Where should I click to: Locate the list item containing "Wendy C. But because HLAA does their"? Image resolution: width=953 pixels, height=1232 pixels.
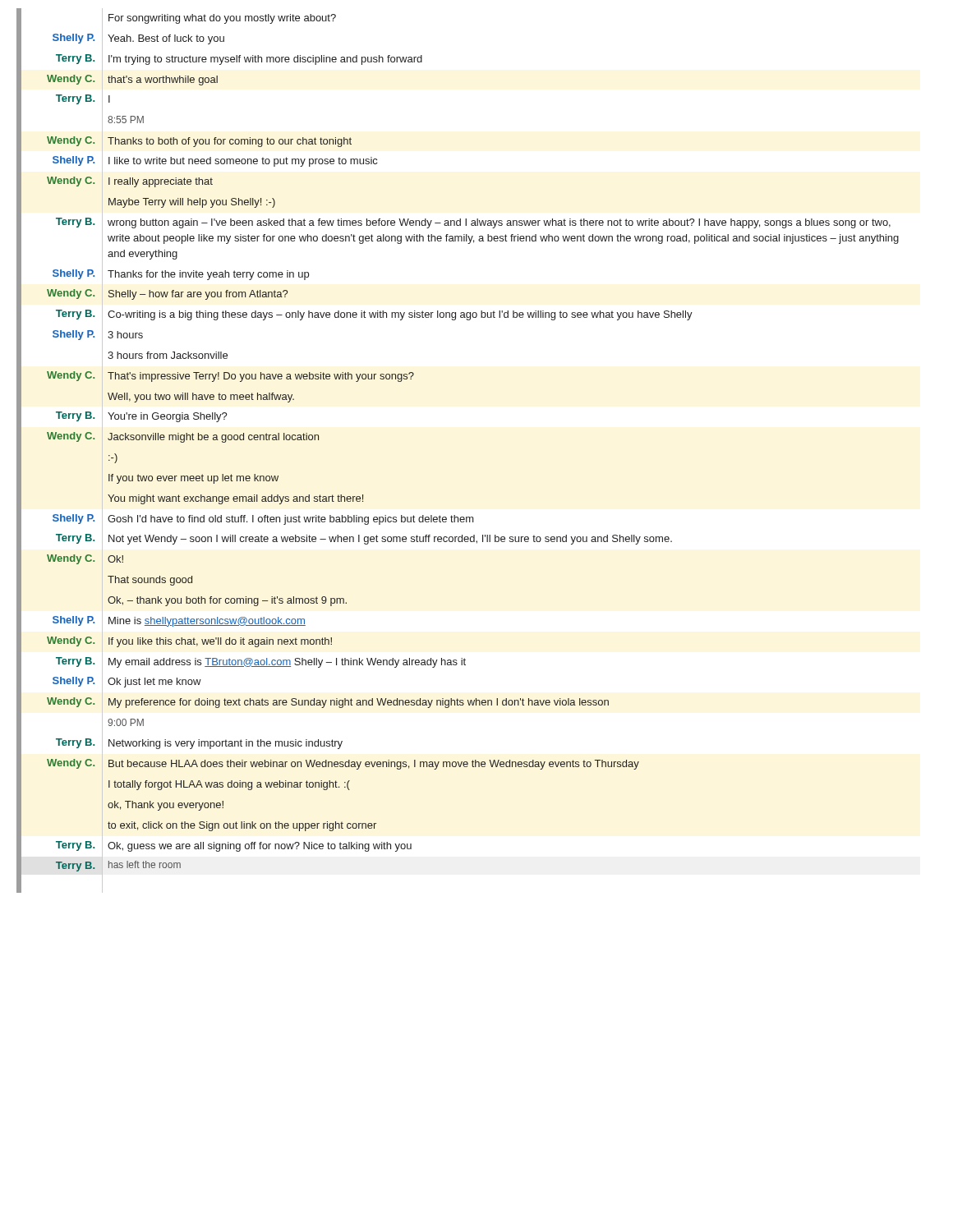(x=468, y=764)
